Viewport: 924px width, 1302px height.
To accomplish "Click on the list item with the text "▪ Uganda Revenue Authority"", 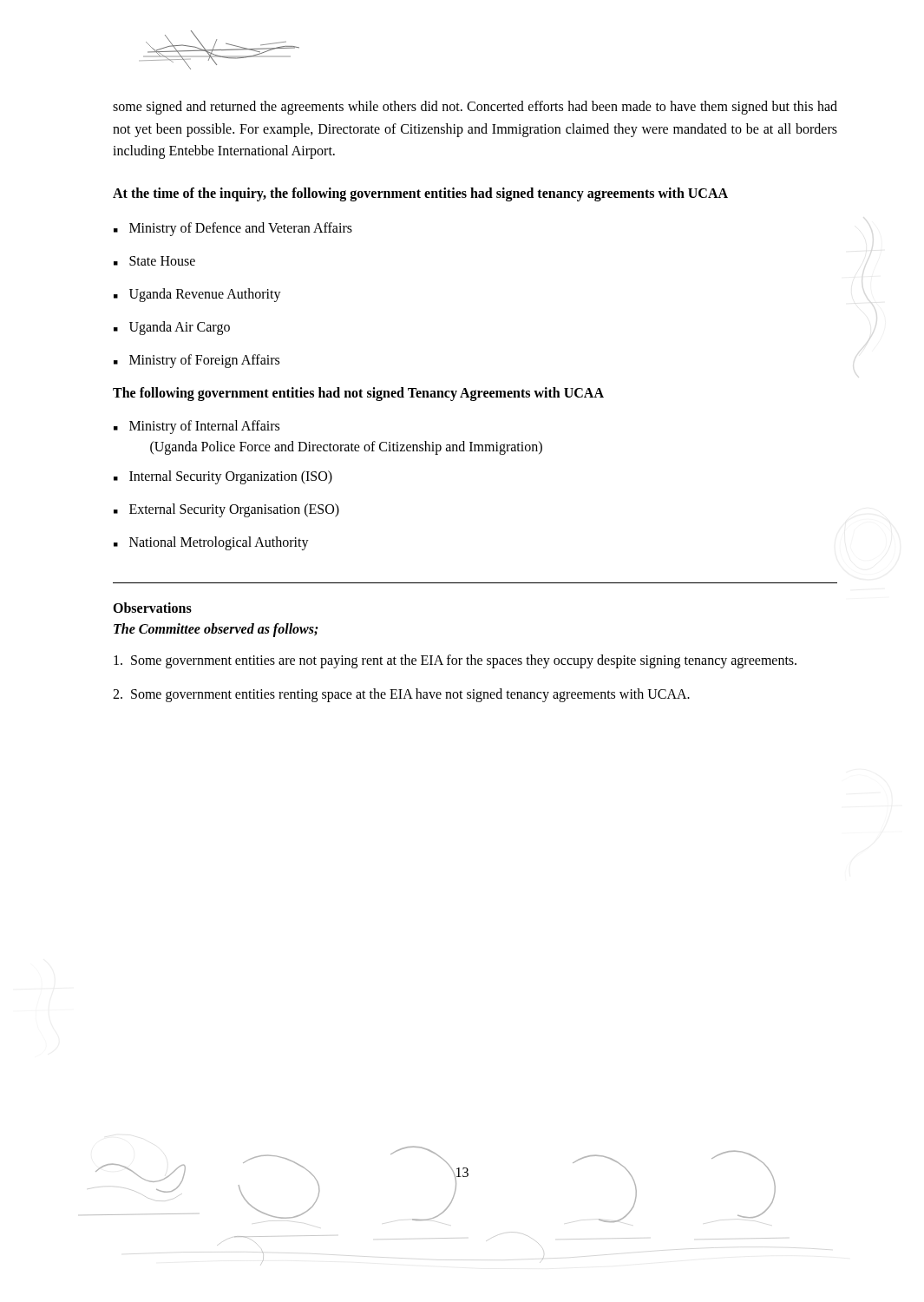I will [197, 295].
